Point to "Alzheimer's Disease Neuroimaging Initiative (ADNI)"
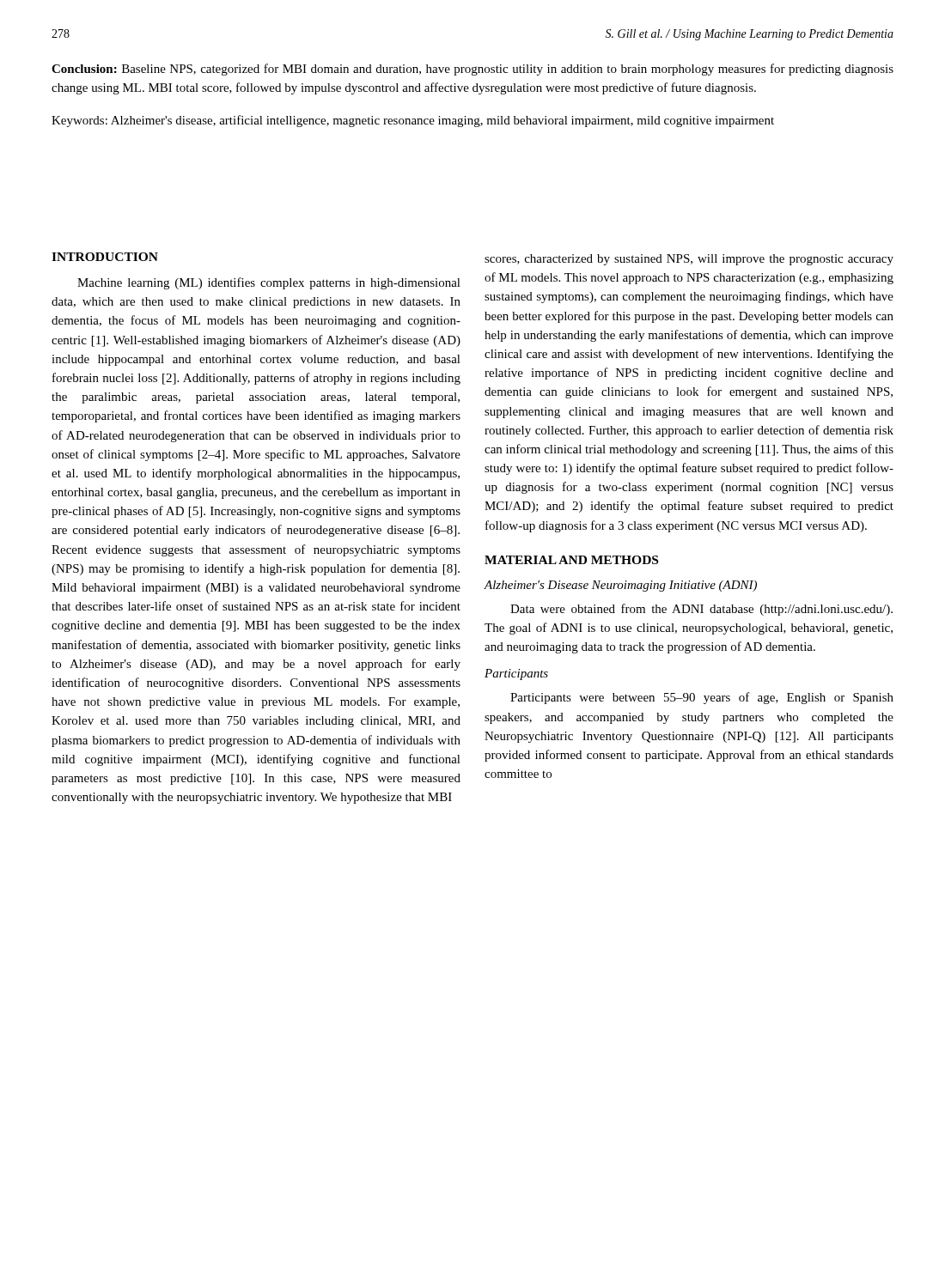Image resolution: width=945 pixels, height=1288 pixels. [621, 585]
